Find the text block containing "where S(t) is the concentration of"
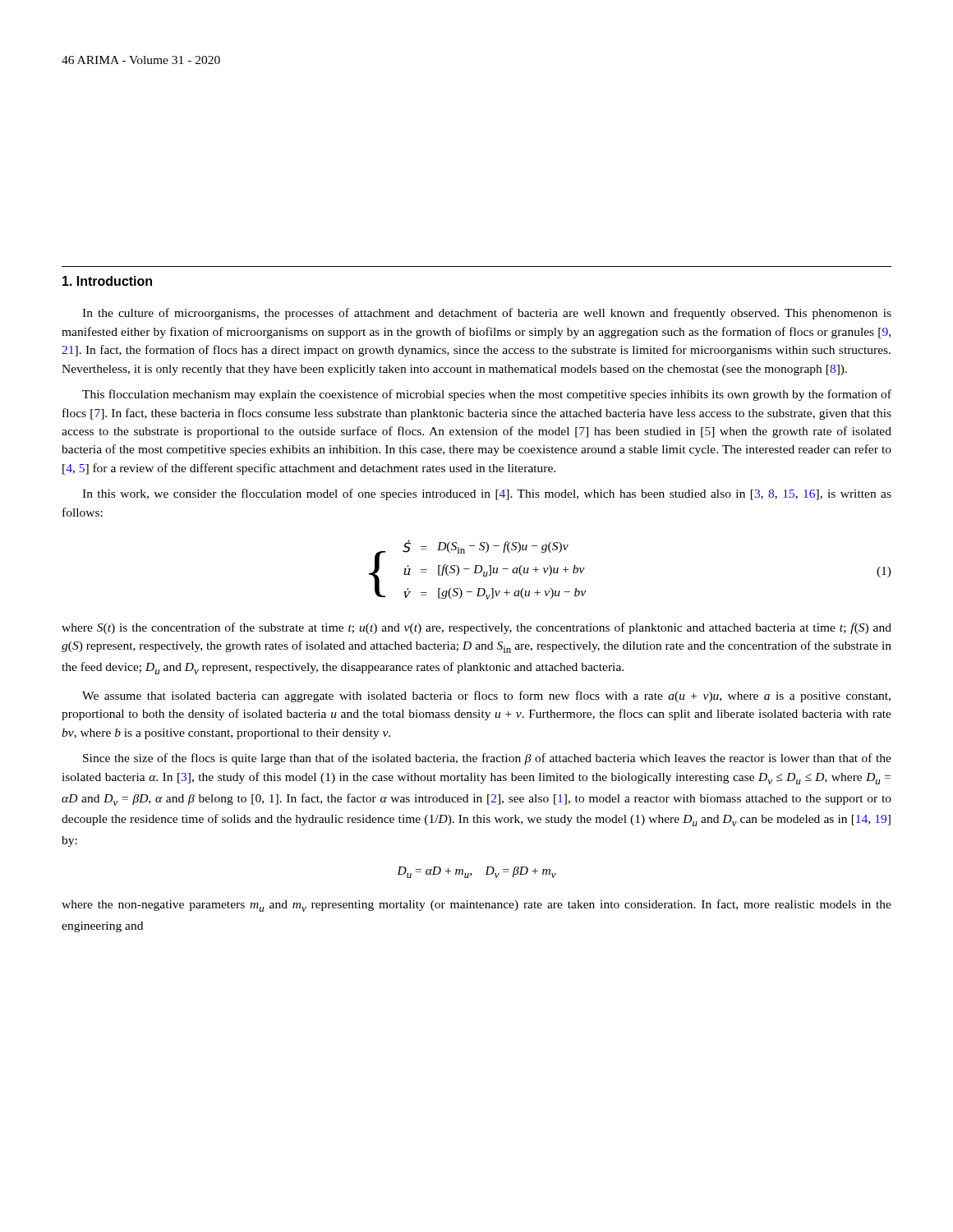Image resolution: width=953 pixels, height=1232 pixels. click(476, 628)
